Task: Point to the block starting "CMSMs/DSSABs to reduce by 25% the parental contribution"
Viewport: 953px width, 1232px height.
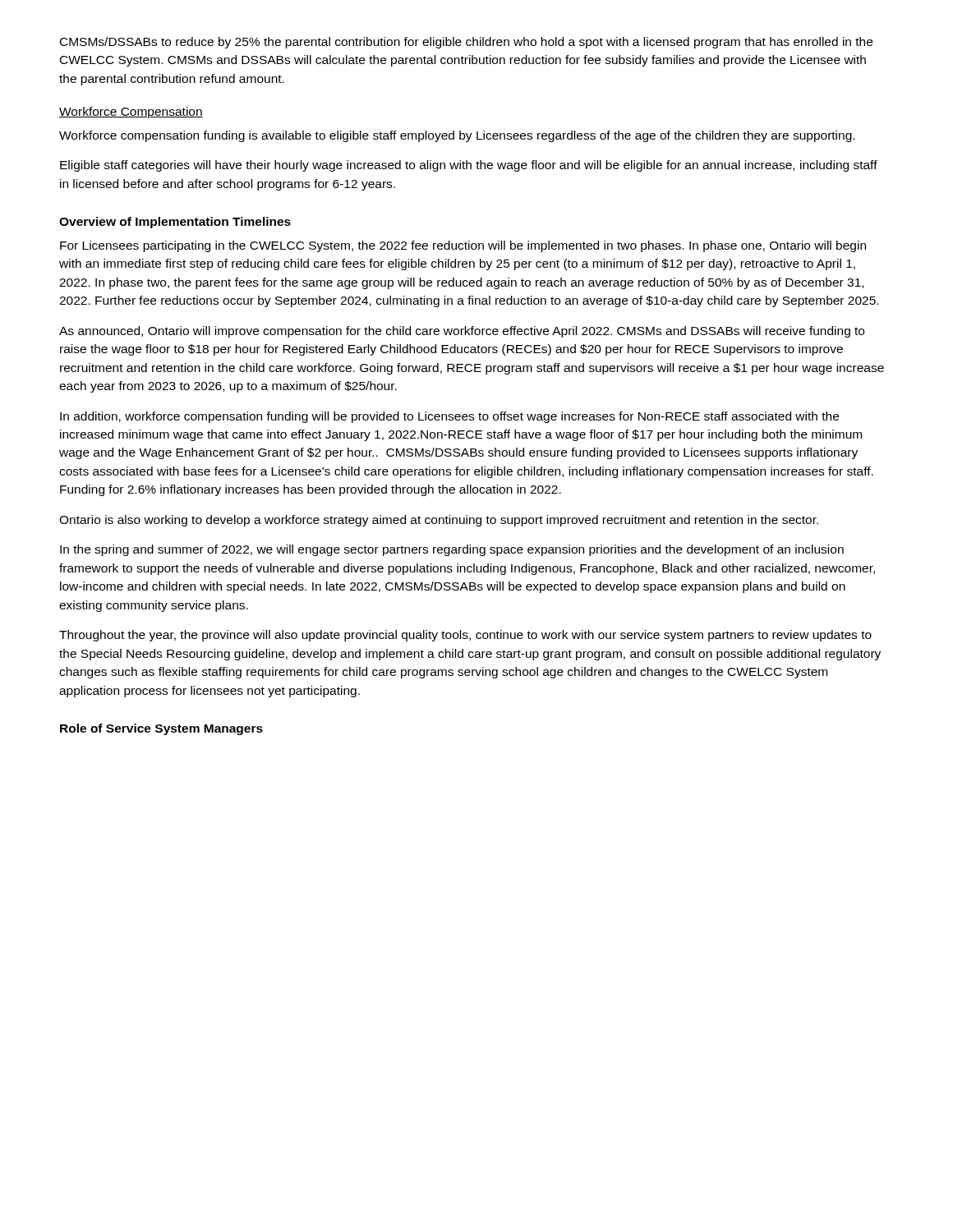Action: click(466, 60)
